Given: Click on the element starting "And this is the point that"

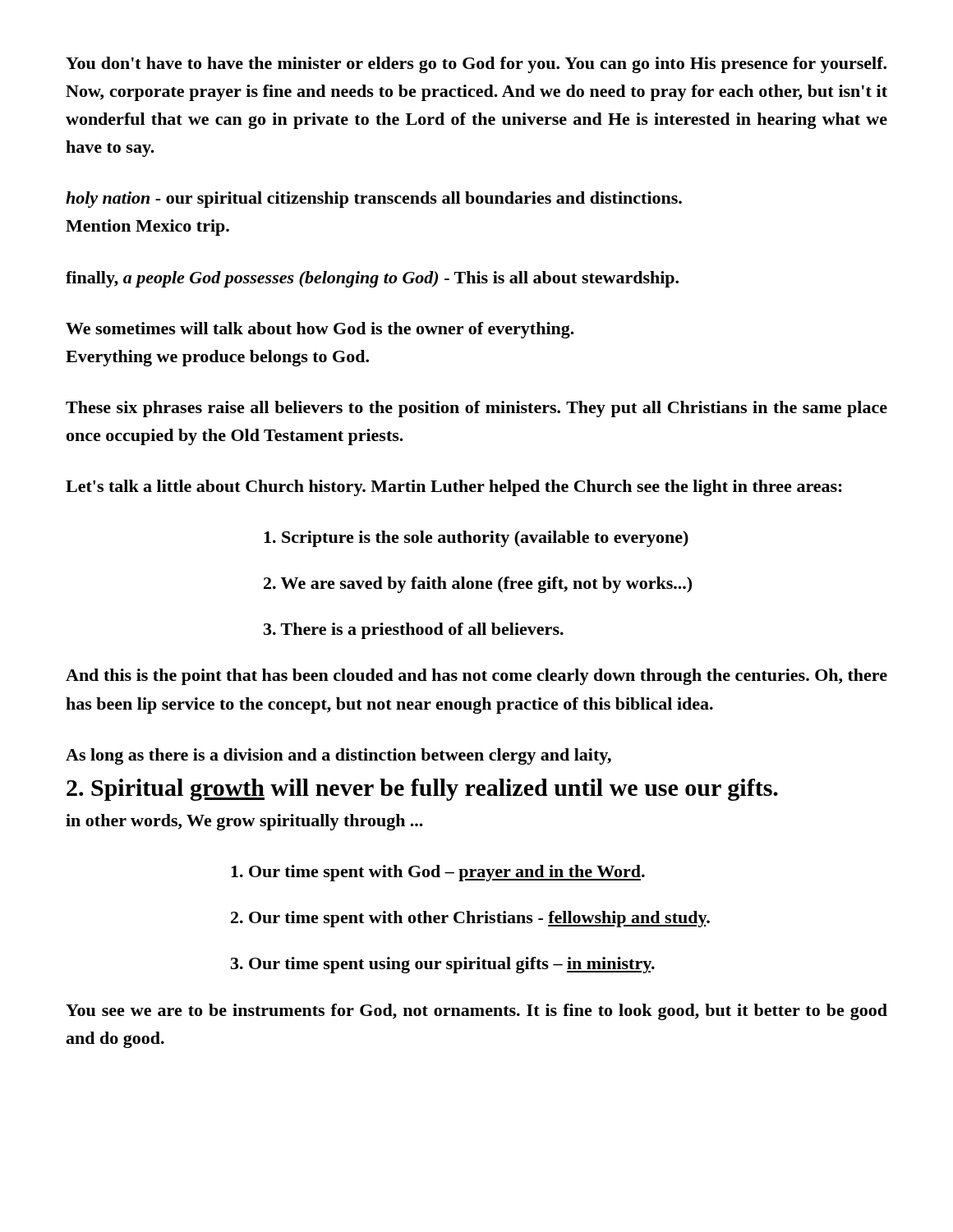Looking at the screenshot, I should [x=476, y=689].
